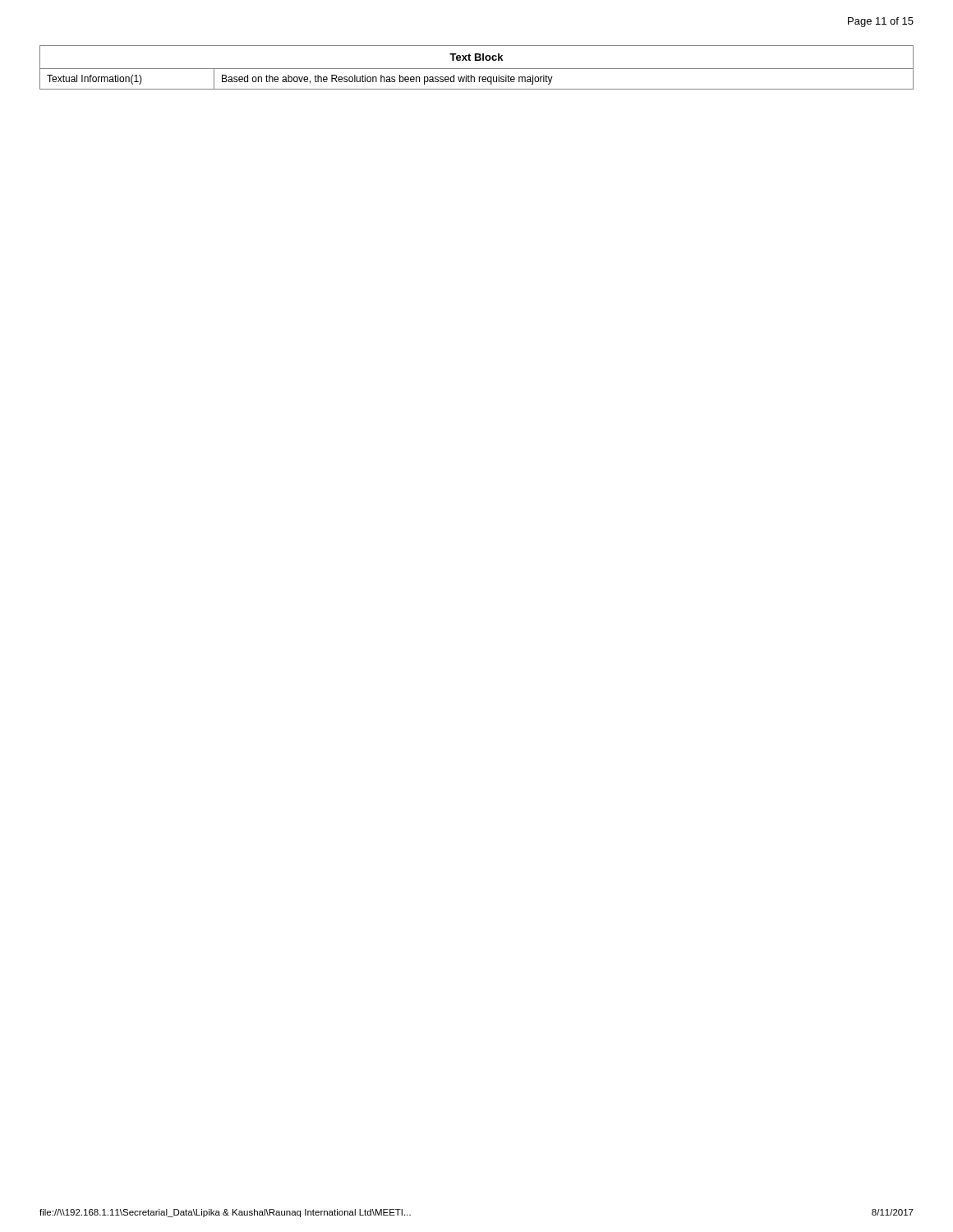Select the table that reads "Text Block"
This screenshot has height=1232, width=953.
tap(476, 67)
